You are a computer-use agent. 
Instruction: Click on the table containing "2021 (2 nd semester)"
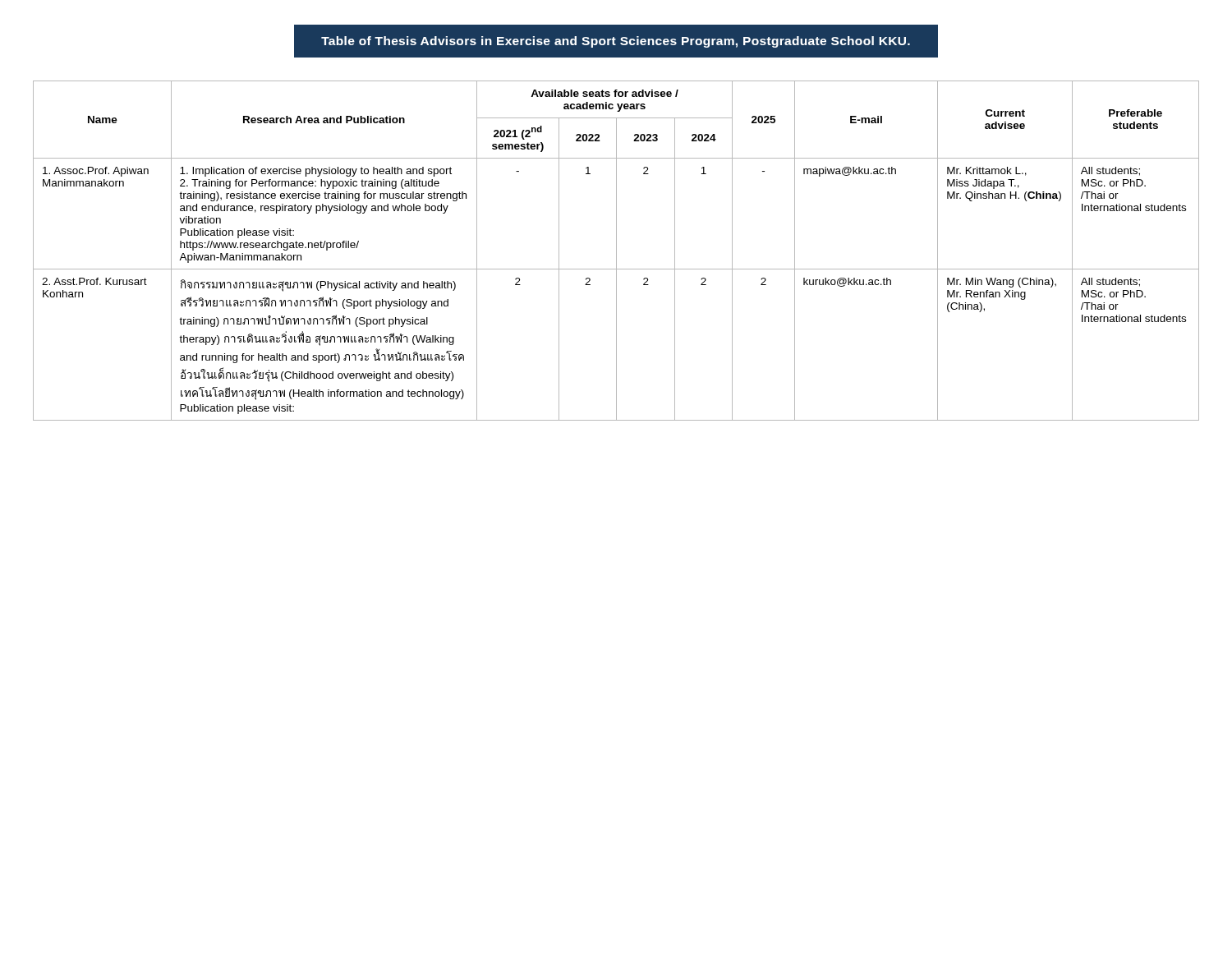coord(616,250)
